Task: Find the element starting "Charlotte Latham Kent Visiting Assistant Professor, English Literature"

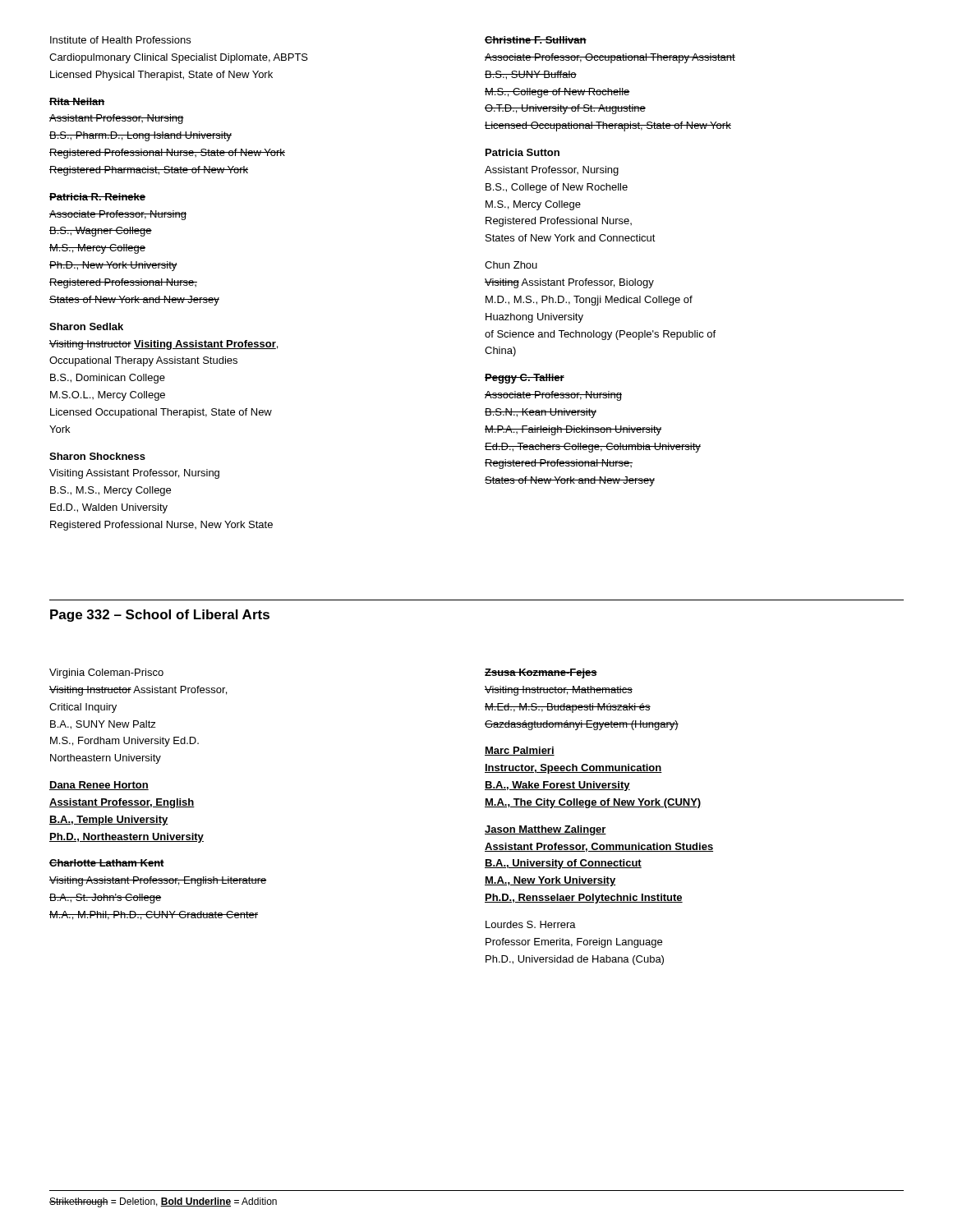Action: coord(242,890)
